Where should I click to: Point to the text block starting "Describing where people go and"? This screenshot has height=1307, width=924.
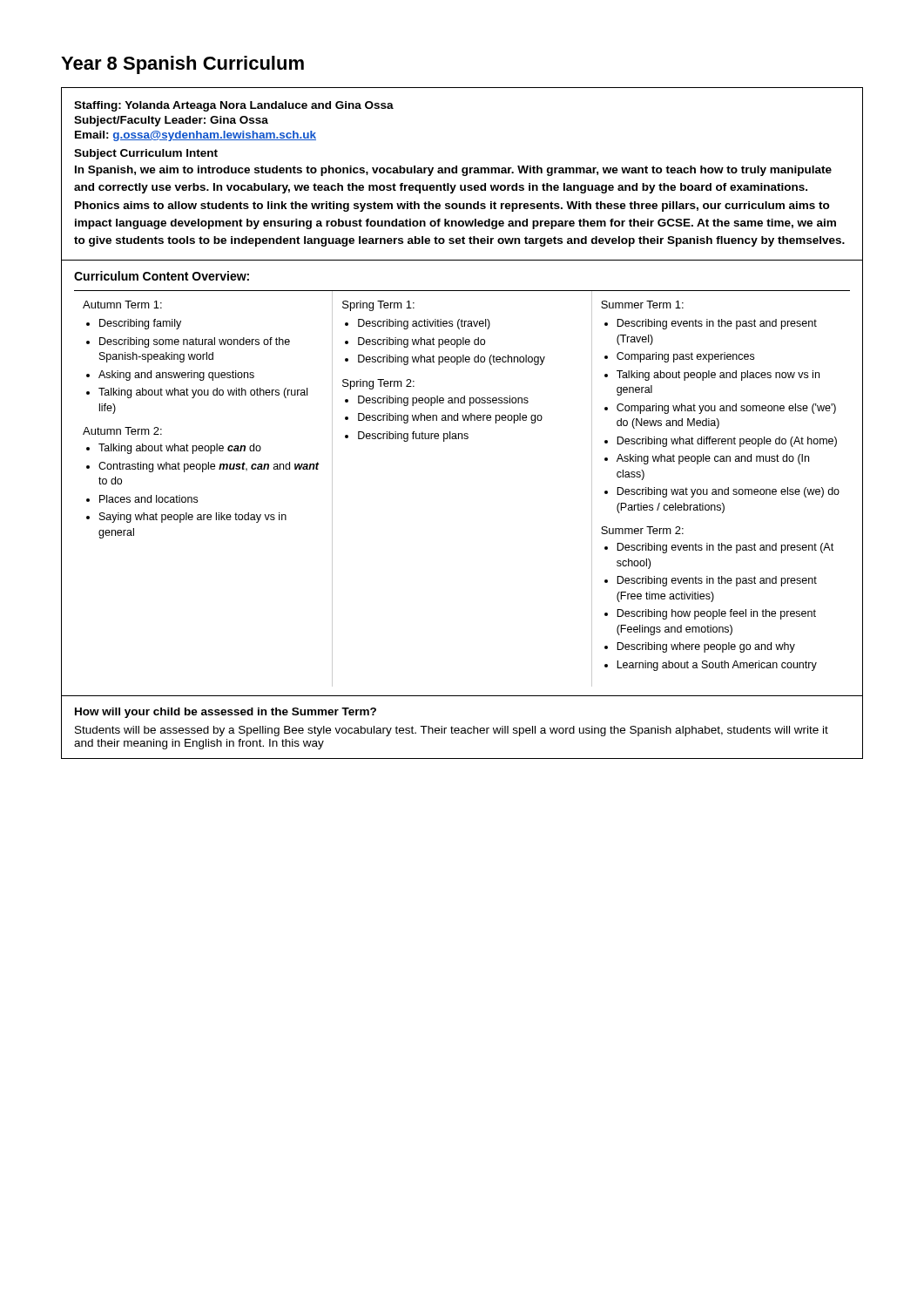pos(706,647)
